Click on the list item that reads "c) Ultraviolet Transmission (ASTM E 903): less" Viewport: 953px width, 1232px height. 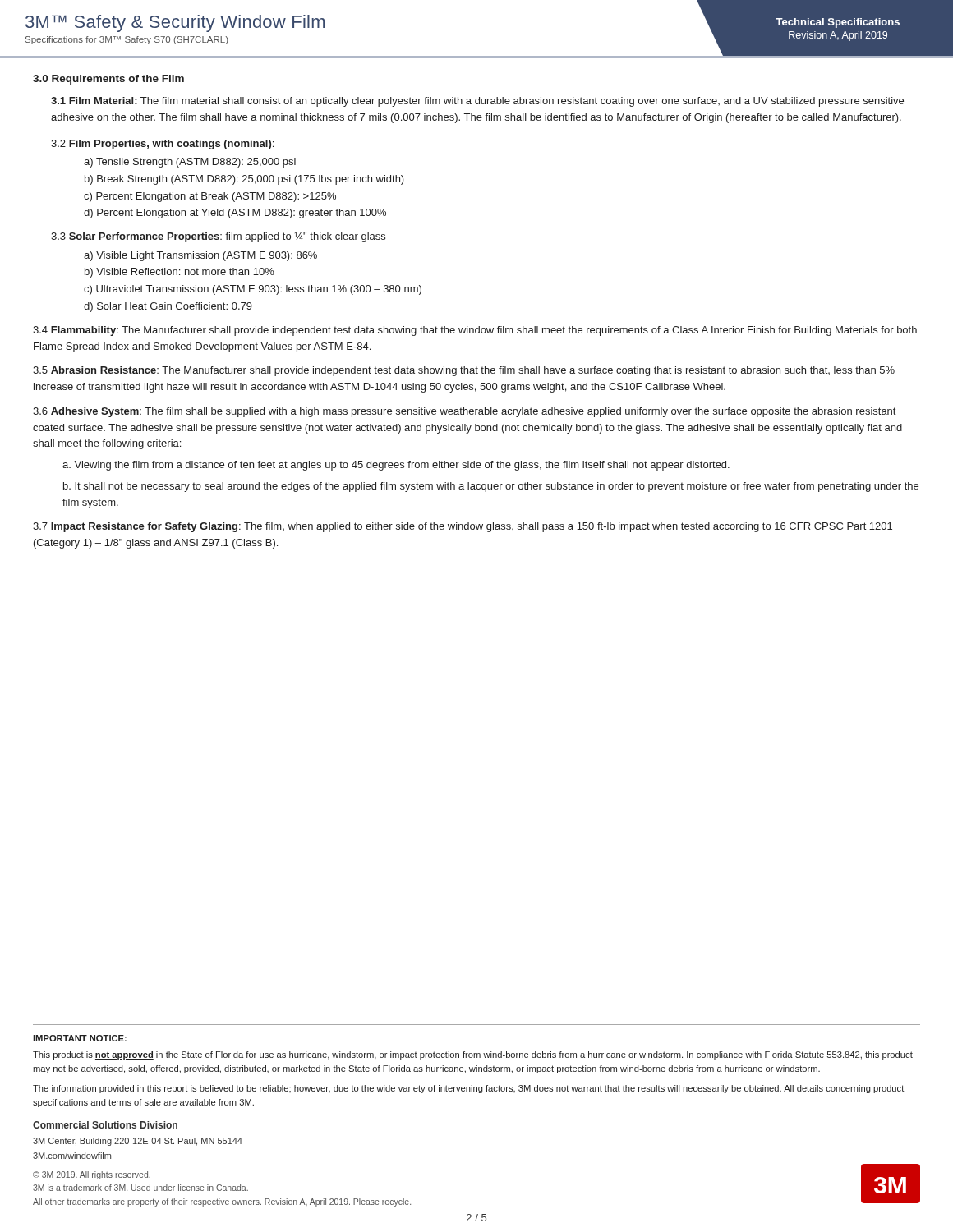click(253, 289)
